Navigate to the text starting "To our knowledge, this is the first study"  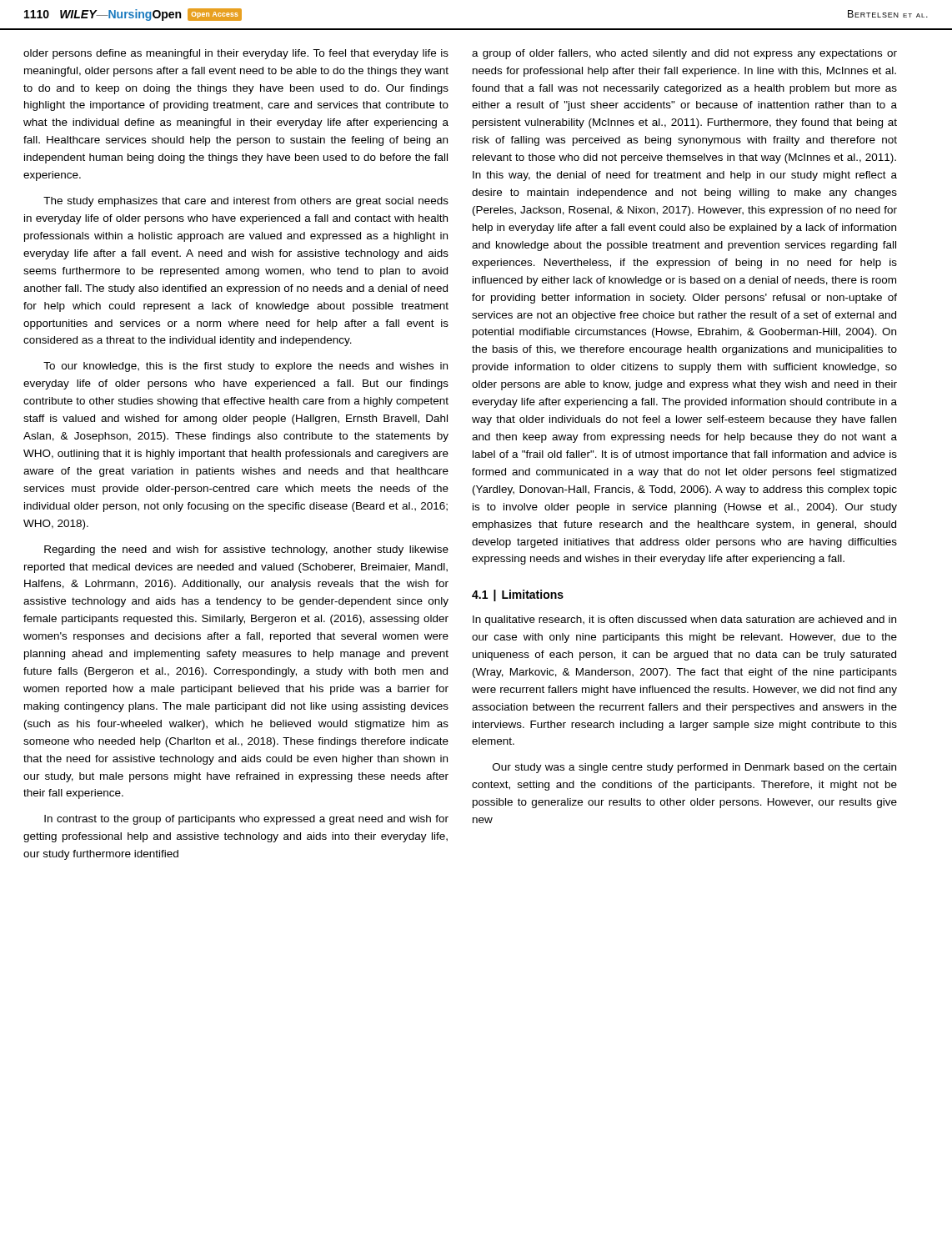point(236,445)
